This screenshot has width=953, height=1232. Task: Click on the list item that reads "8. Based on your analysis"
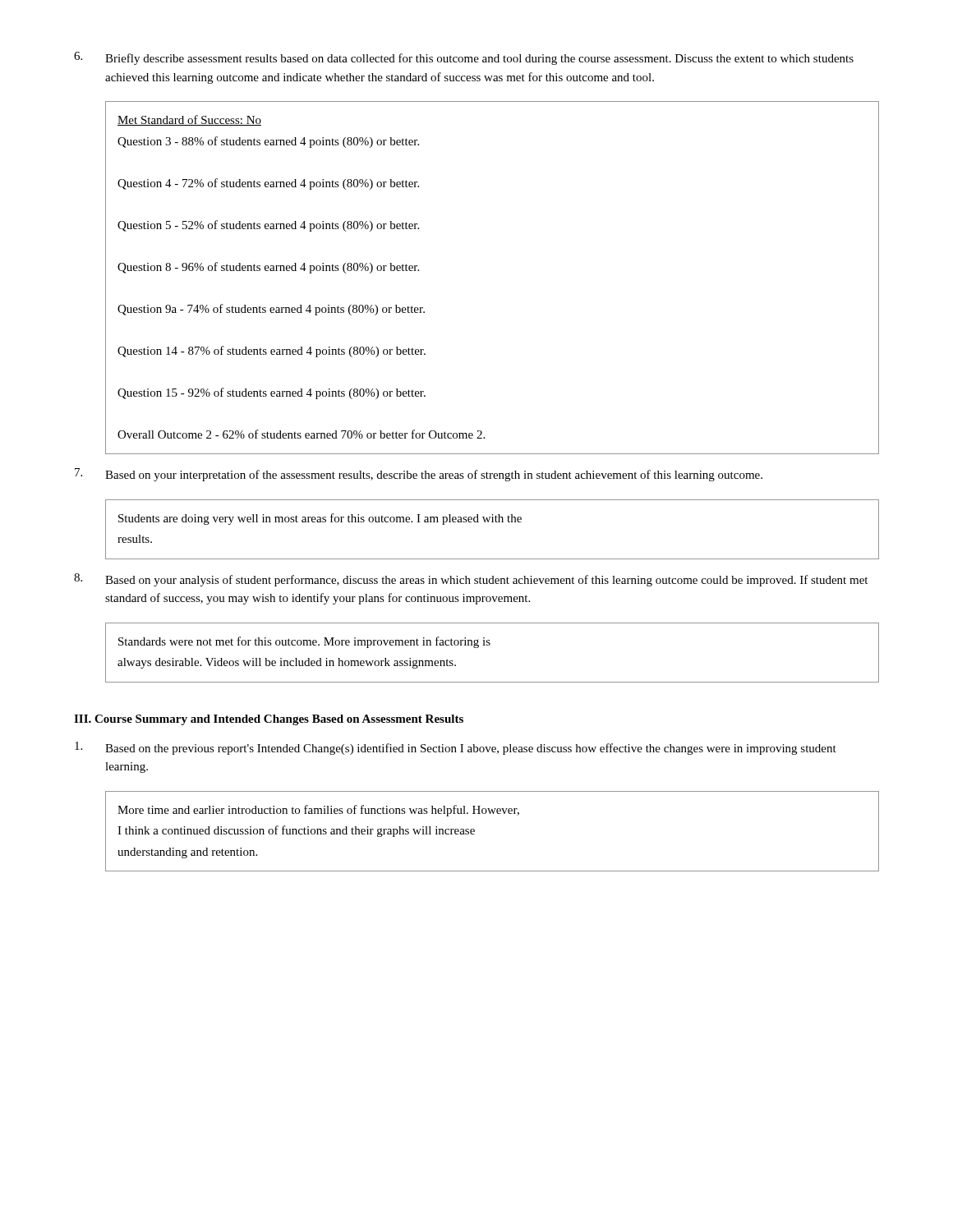[476, 589]
